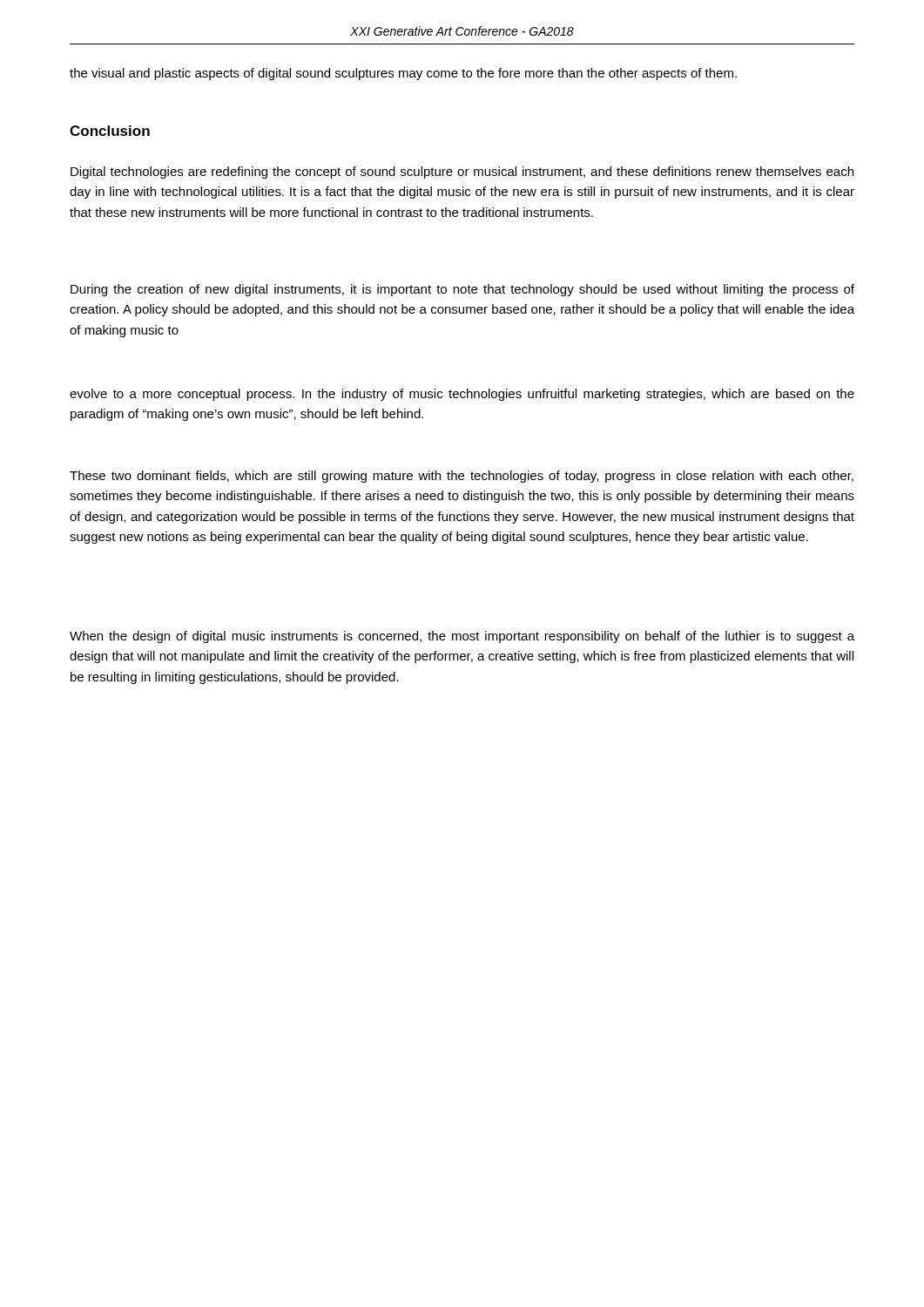Point to the text starting "During the creation of new digital instruments, it"

[x=462, y=309]
